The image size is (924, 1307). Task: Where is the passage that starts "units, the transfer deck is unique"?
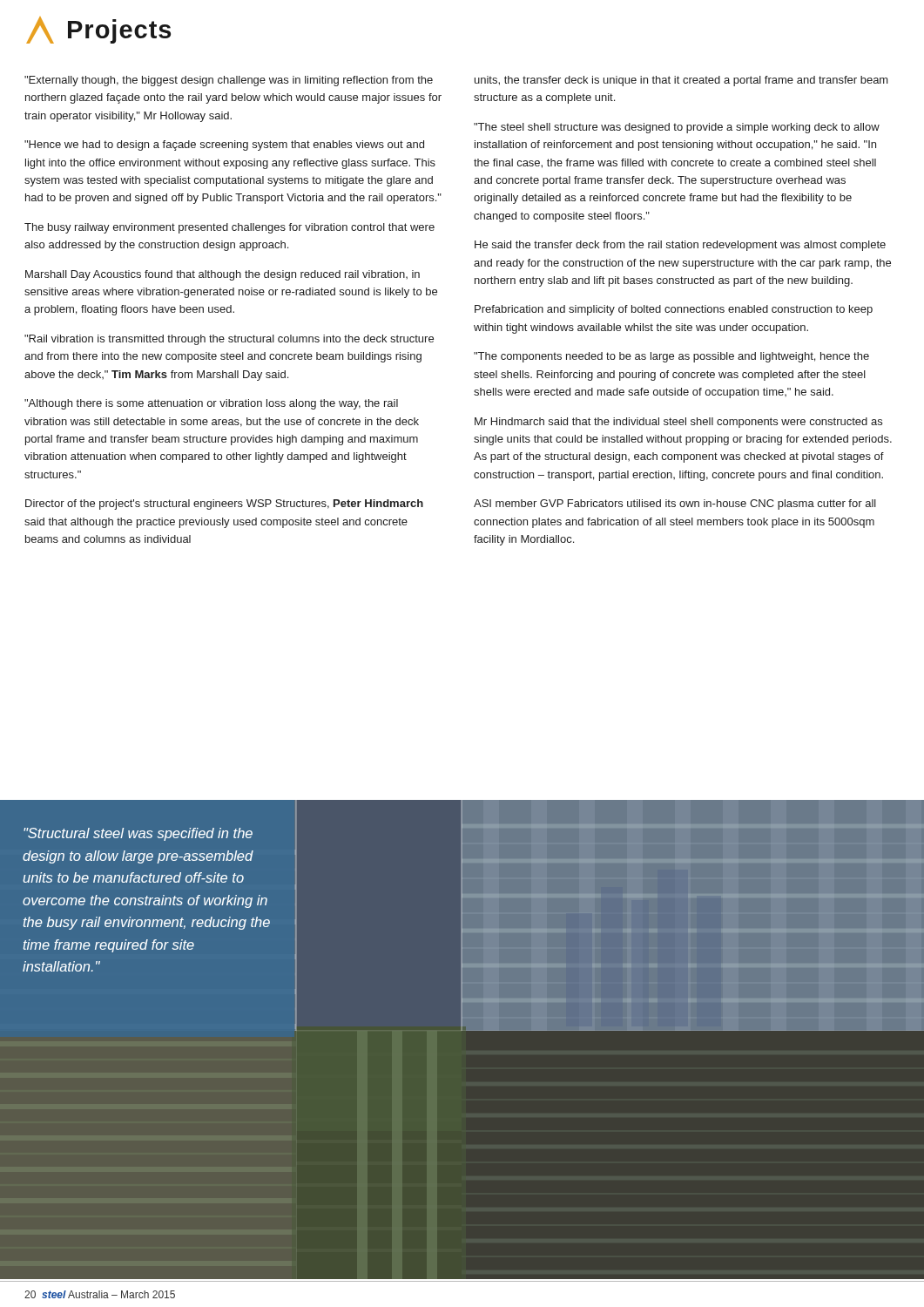681,89
